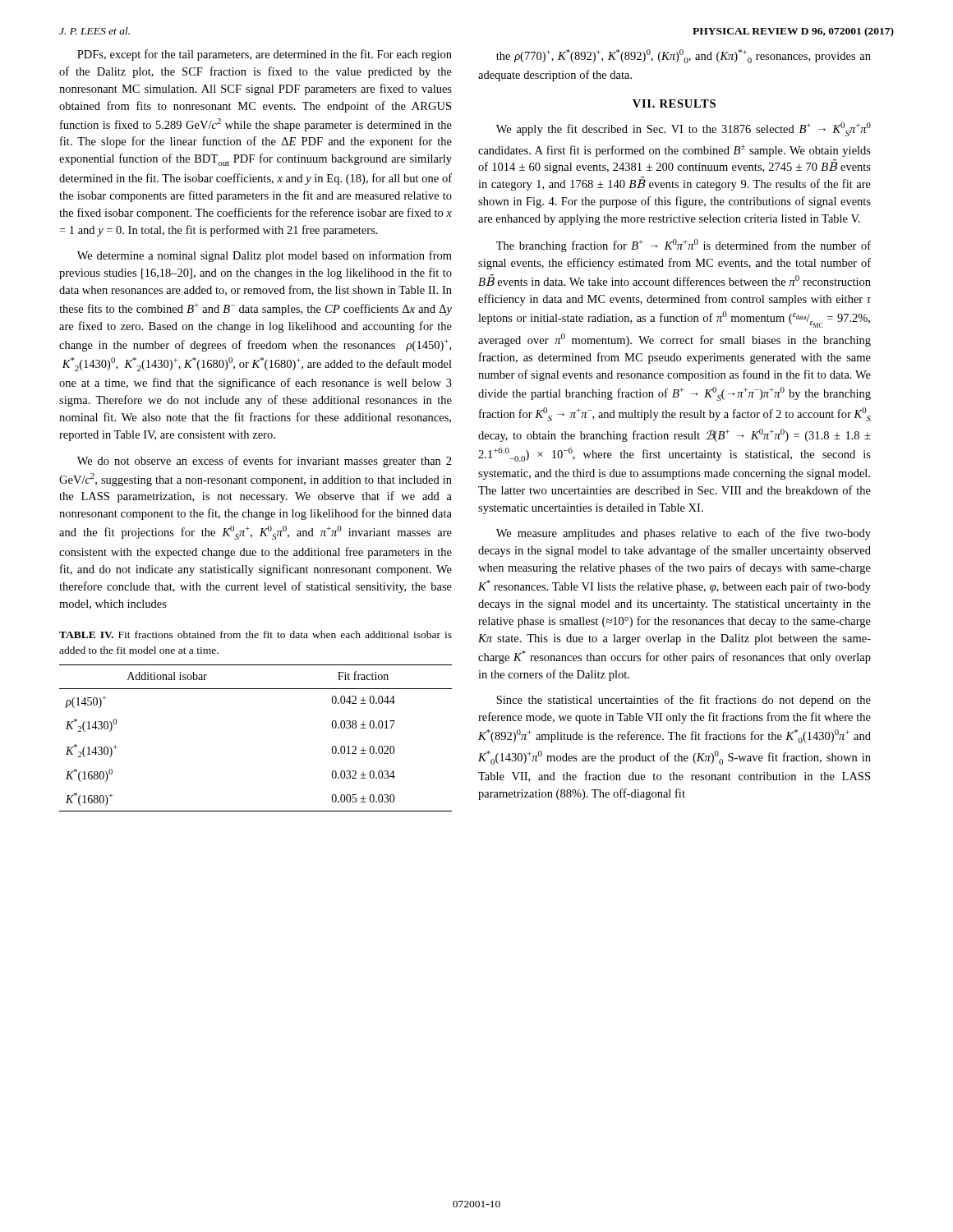Locate the text block that says "the ρ(770)+, K*(892)+,"
The height and width of the screenshot is (1232, 953).
tap(674, 65)
